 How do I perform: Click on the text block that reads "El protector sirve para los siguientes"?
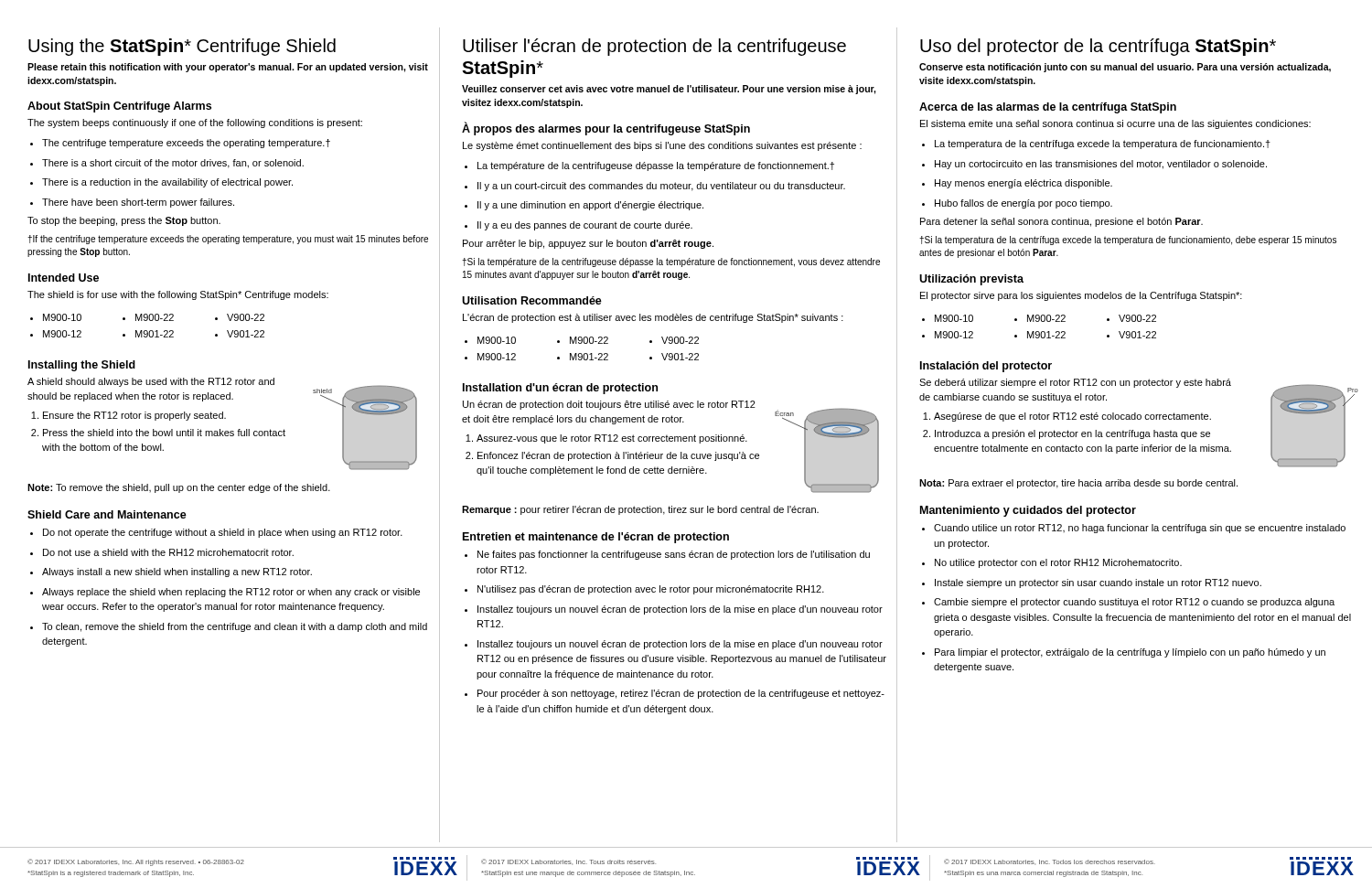(1139, 297)
